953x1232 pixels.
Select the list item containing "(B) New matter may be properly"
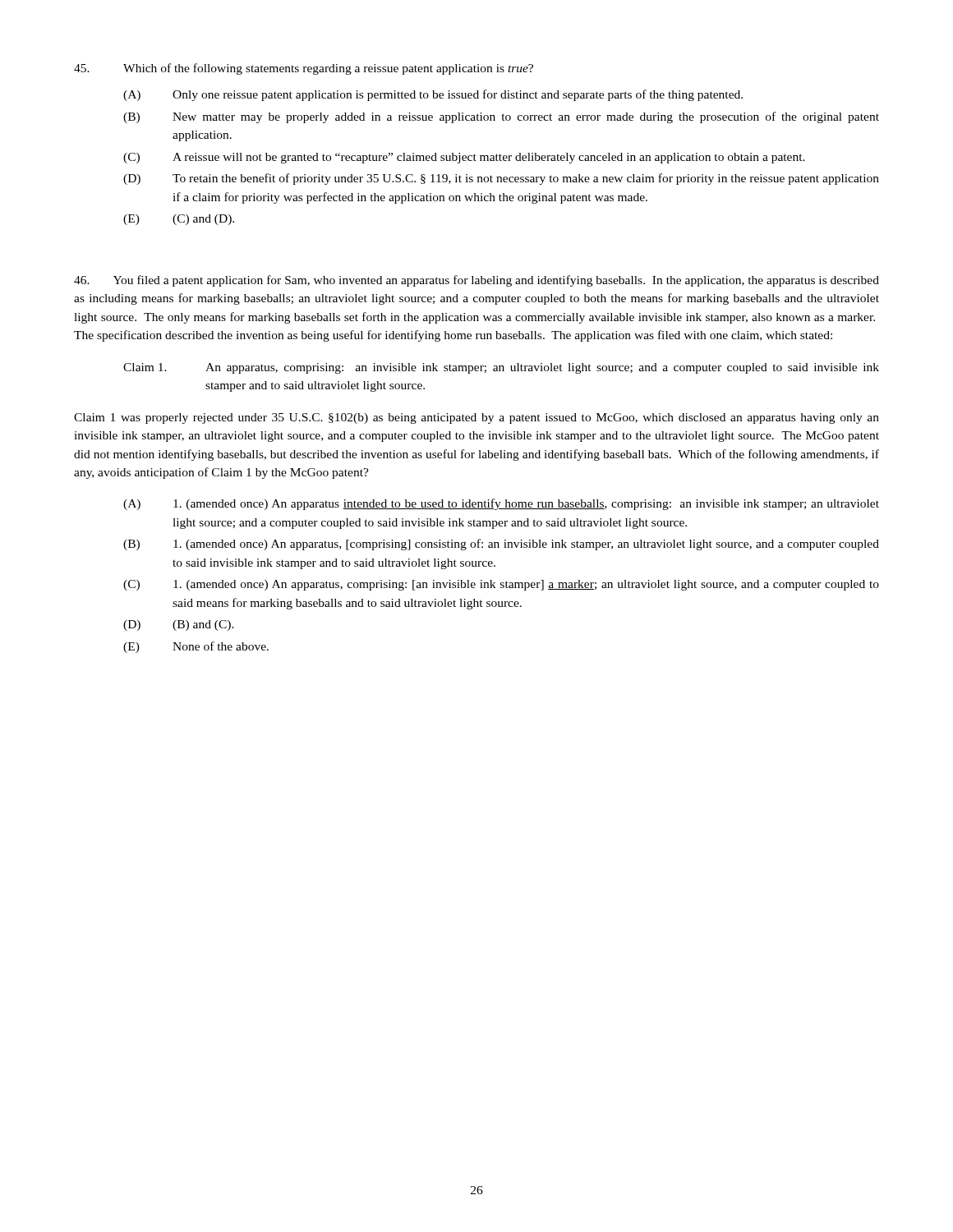click(501, 126)
